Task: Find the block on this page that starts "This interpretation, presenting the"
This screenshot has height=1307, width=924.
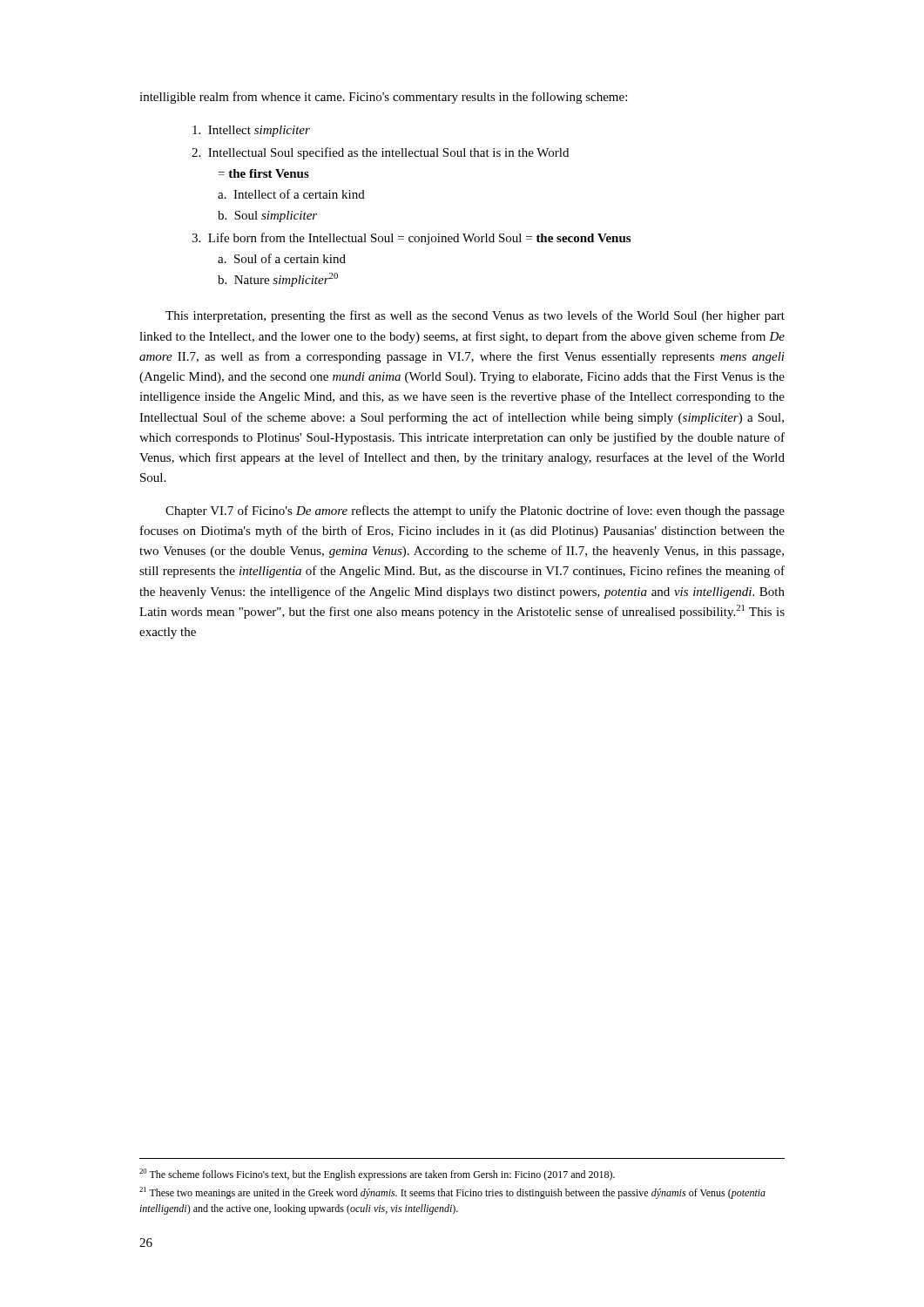Action: click(x=462, y=397)
